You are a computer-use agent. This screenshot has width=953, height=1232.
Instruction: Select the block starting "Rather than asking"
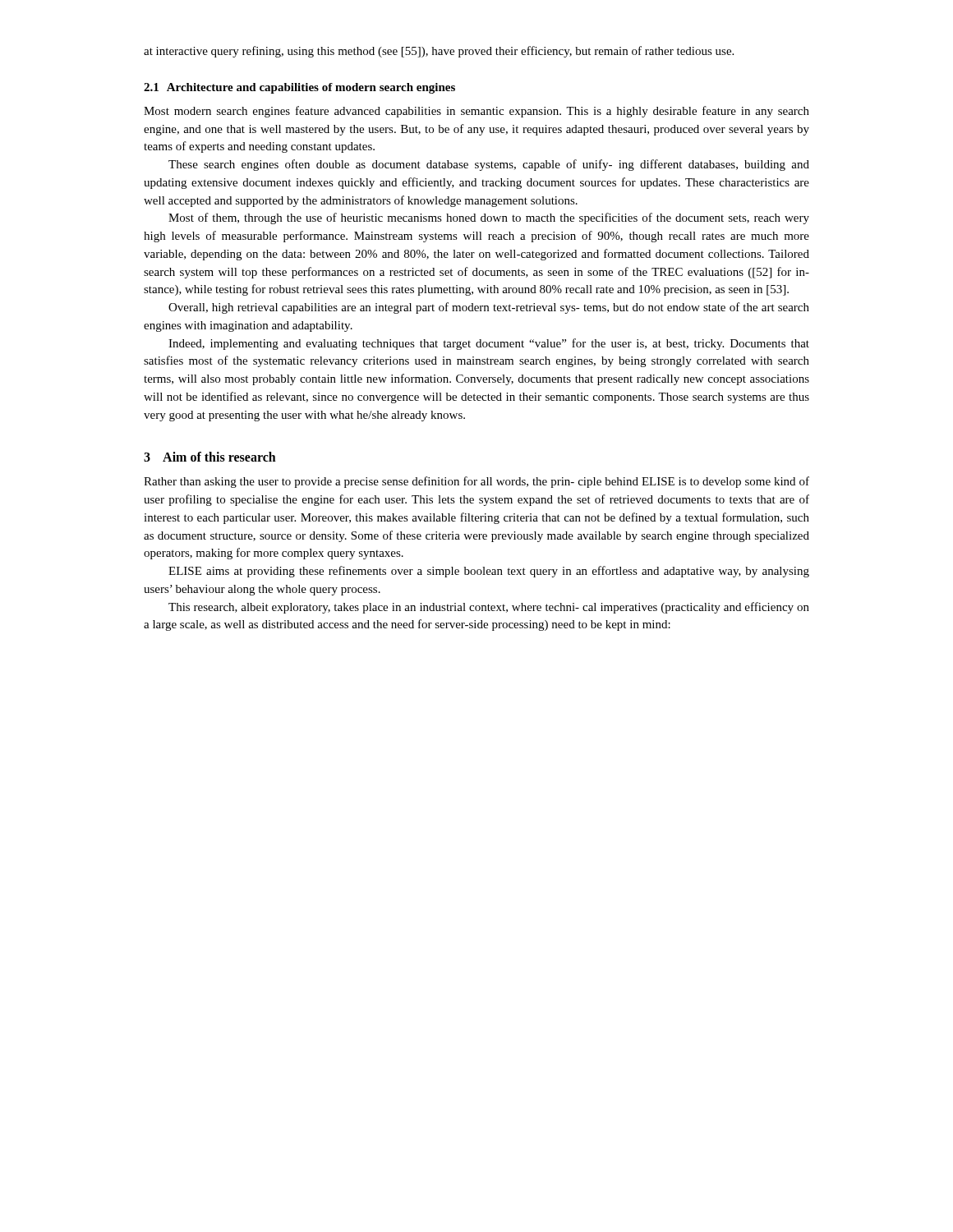[x=476, y=518]
